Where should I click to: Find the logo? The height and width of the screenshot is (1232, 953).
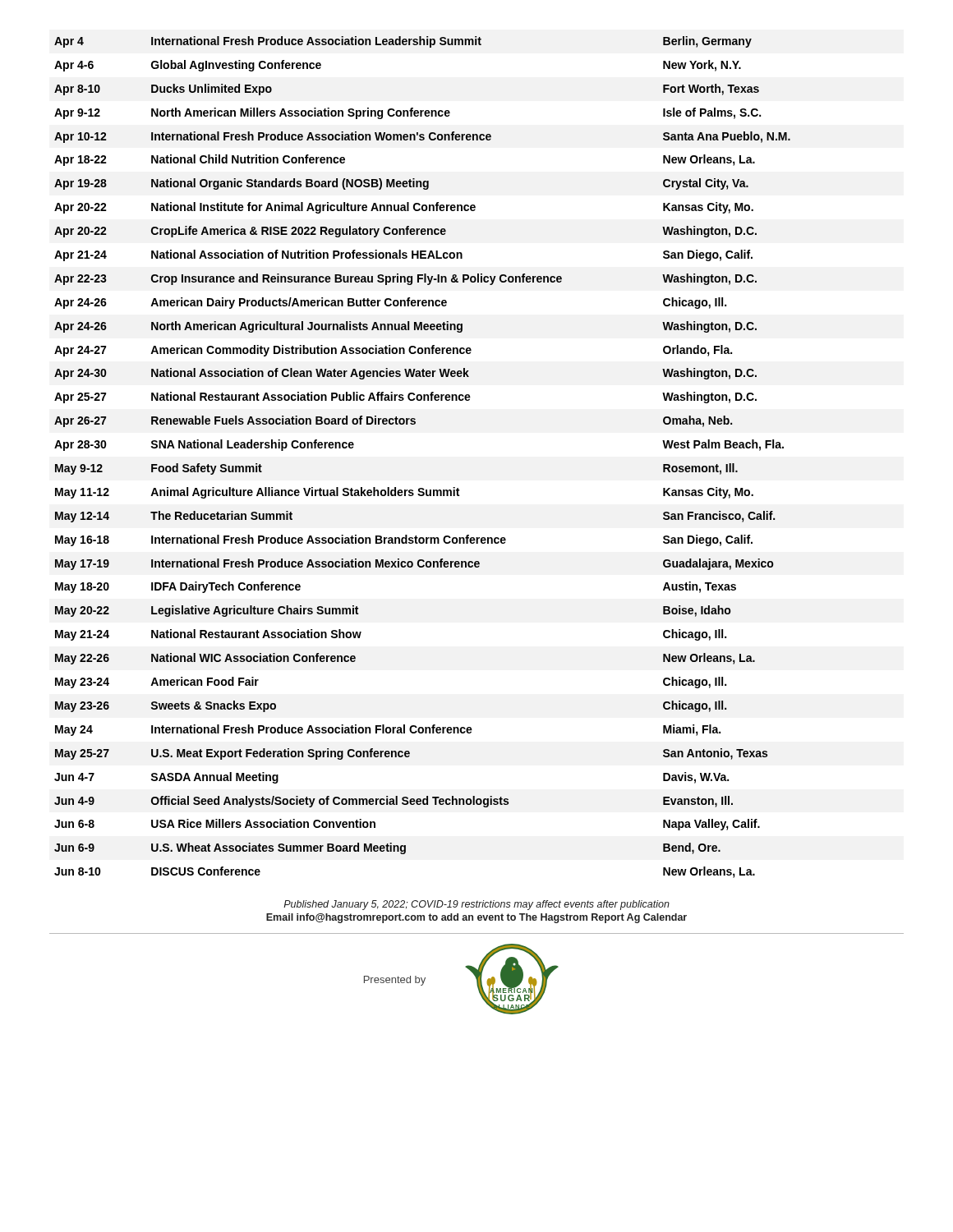(476, 979)
